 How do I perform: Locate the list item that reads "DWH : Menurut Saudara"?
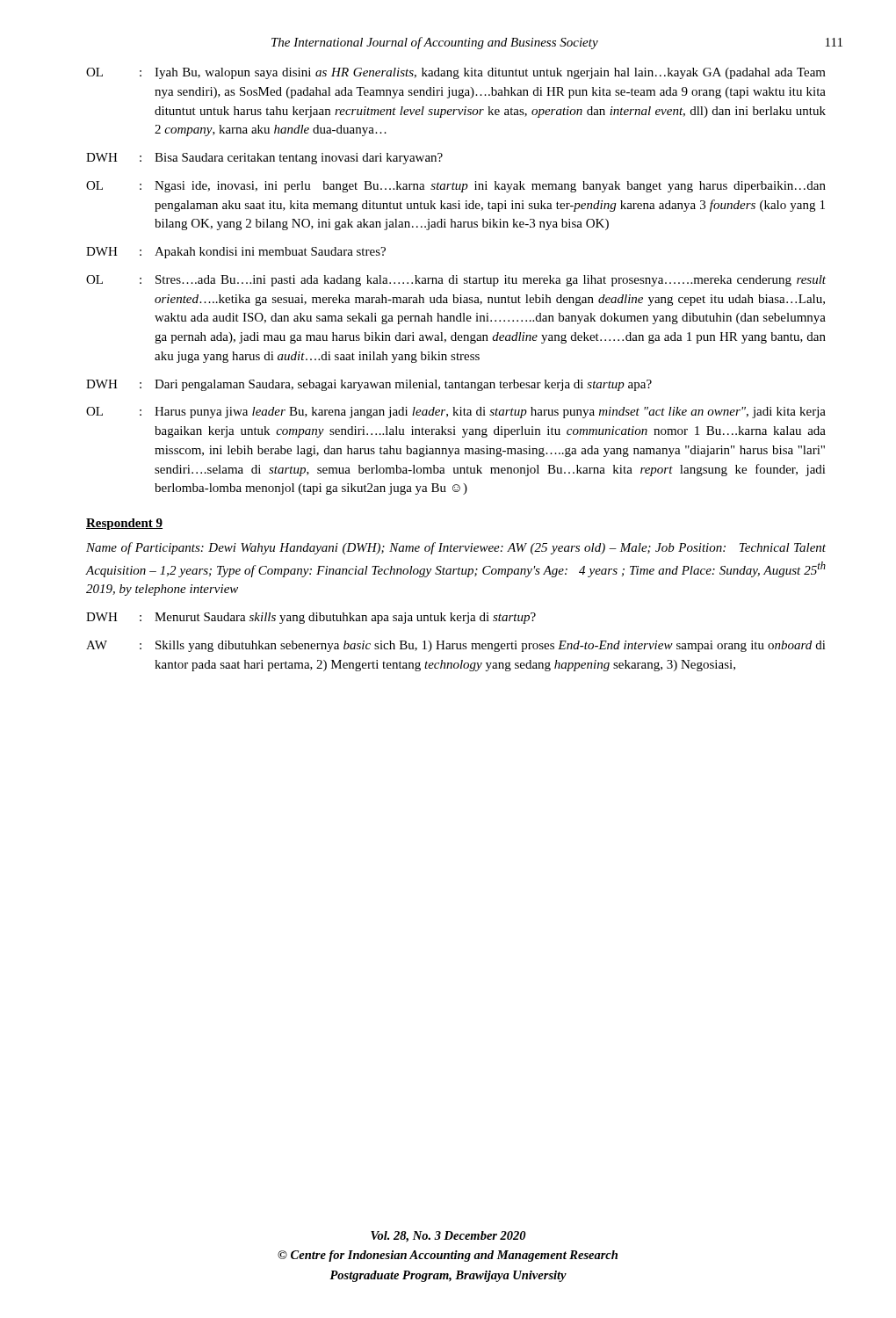pyautogui.click(x=456, y=618)
